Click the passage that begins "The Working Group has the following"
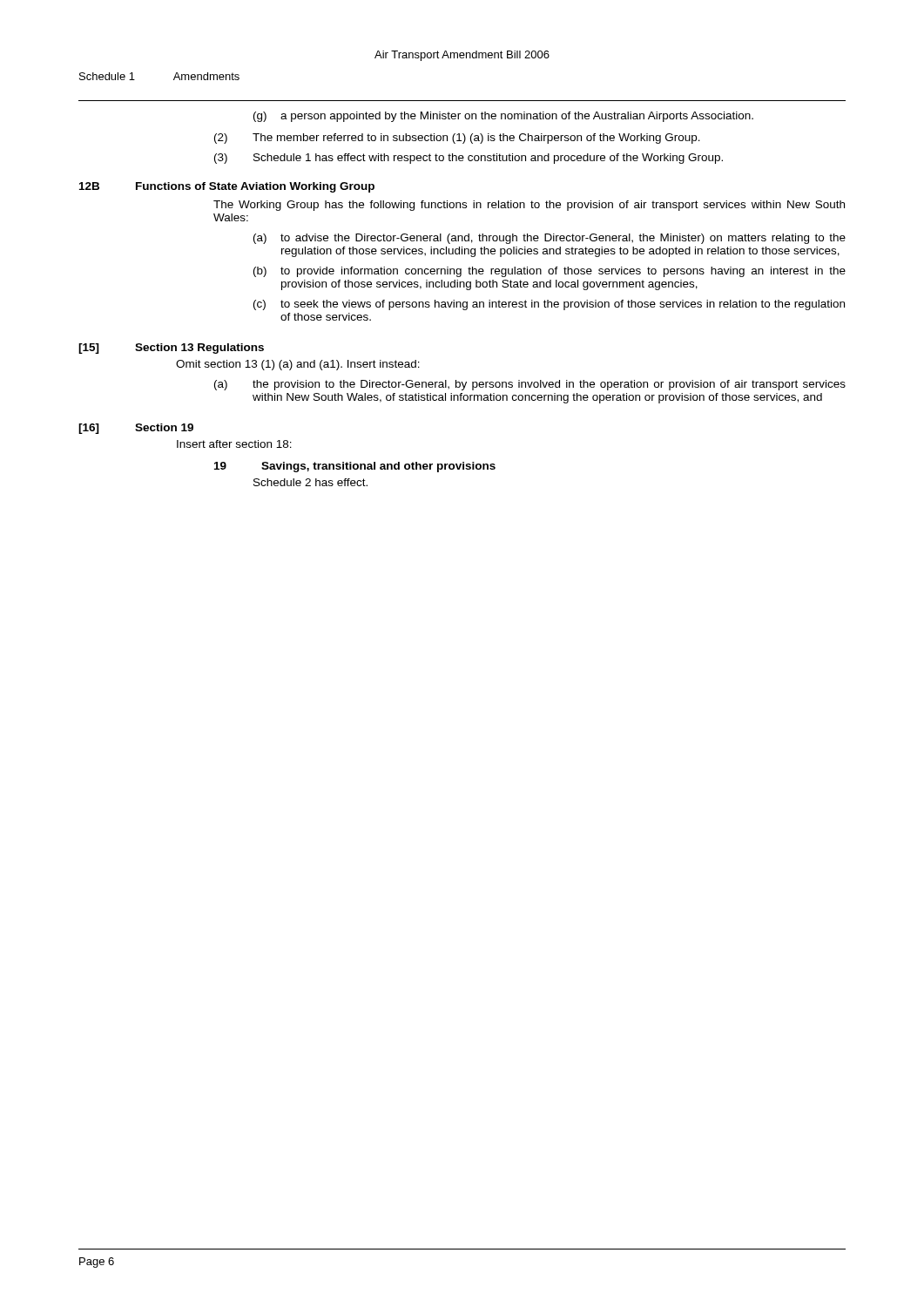The width and height of the screenshot is (924, 1307). tap(529, 211)
